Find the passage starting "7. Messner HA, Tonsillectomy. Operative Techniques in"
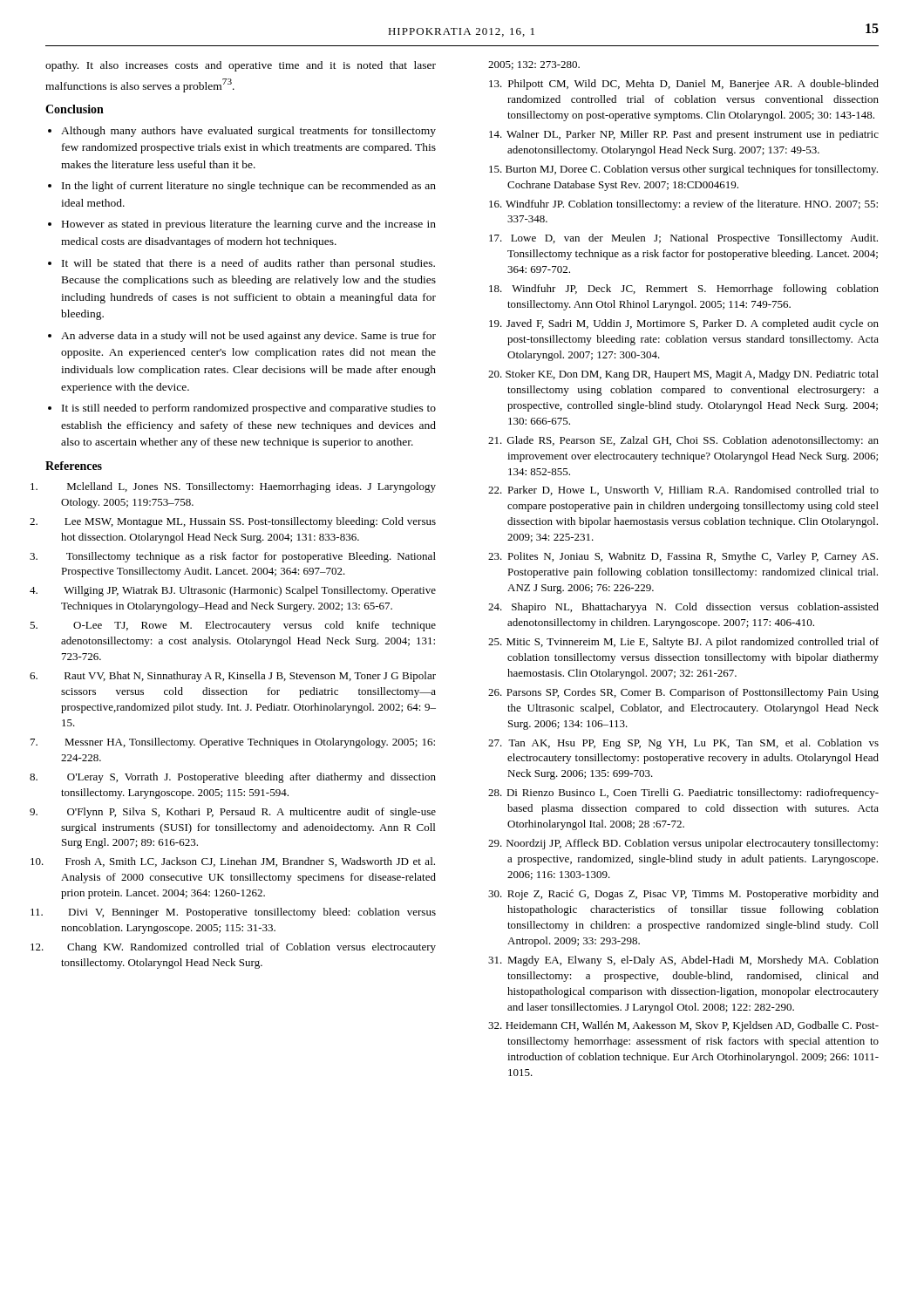The height and width of the screenshot is (1308, 924). tap(241, 749)
